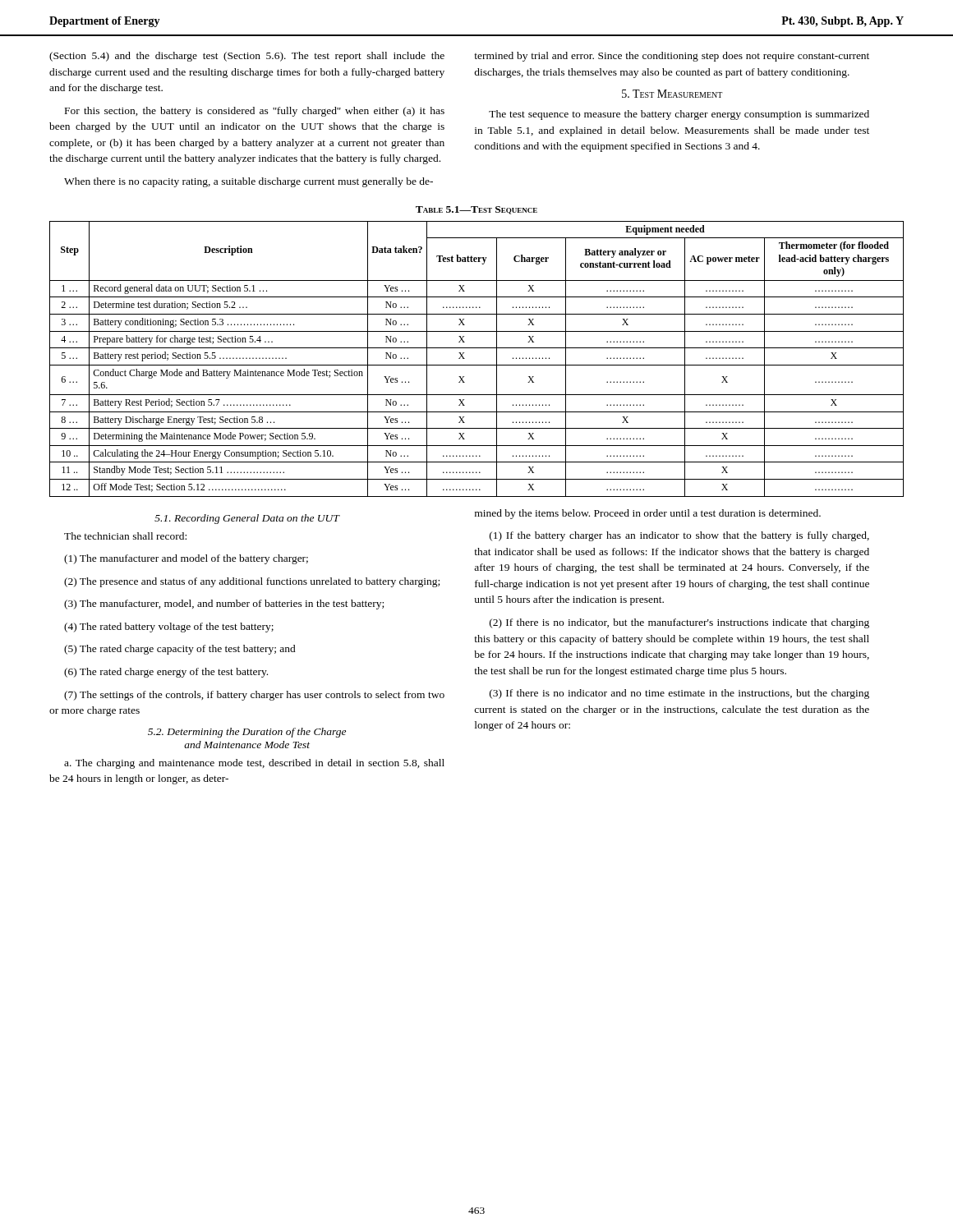The height and width of the screenshot is (1232, 953).
Task: Click the table
Action: pos(476,359)
